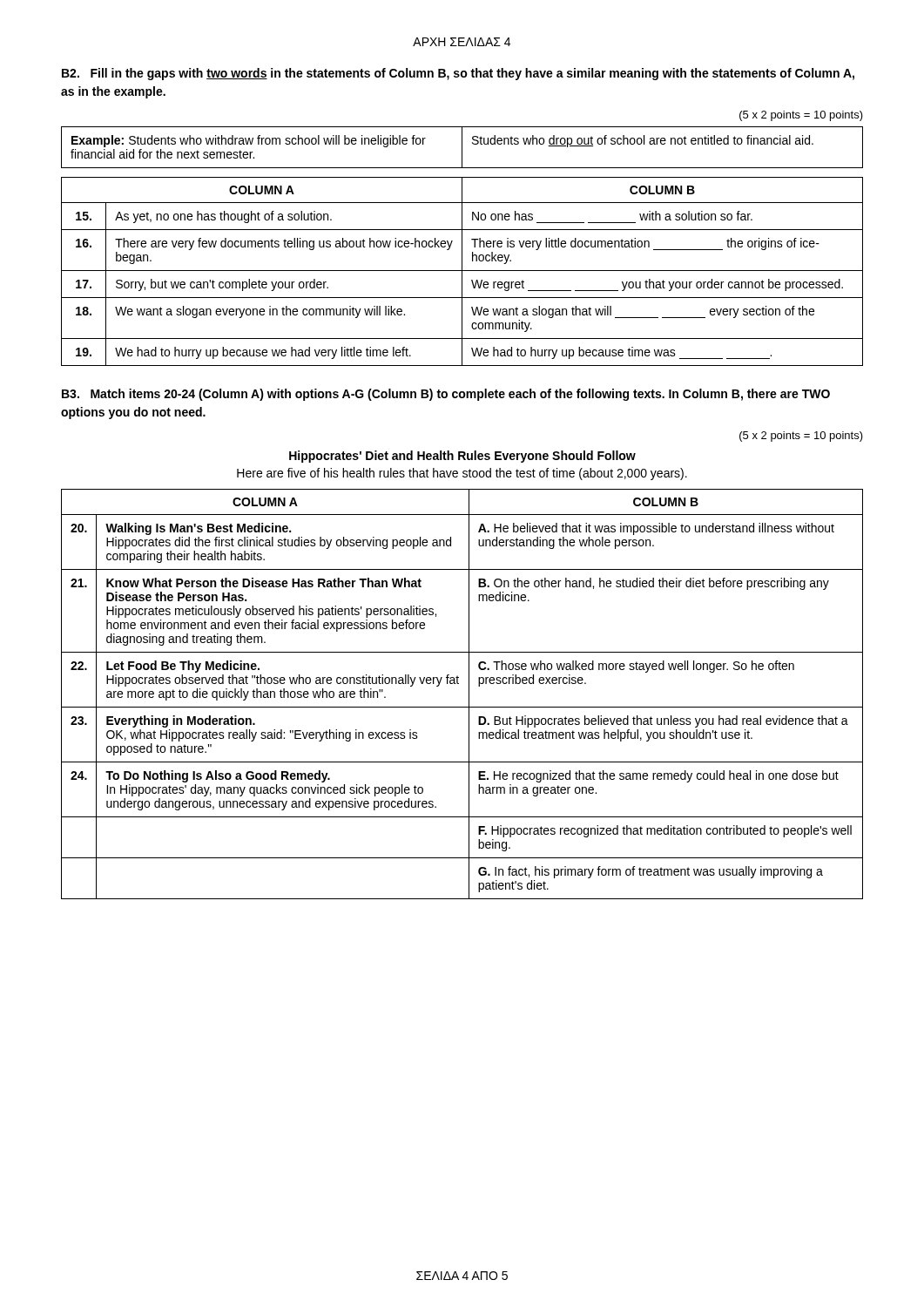Viewport: 924px width, 1307px height.
Task: Select the section header that says "B2. Fill in the gaps"
Action: (458, 82)
